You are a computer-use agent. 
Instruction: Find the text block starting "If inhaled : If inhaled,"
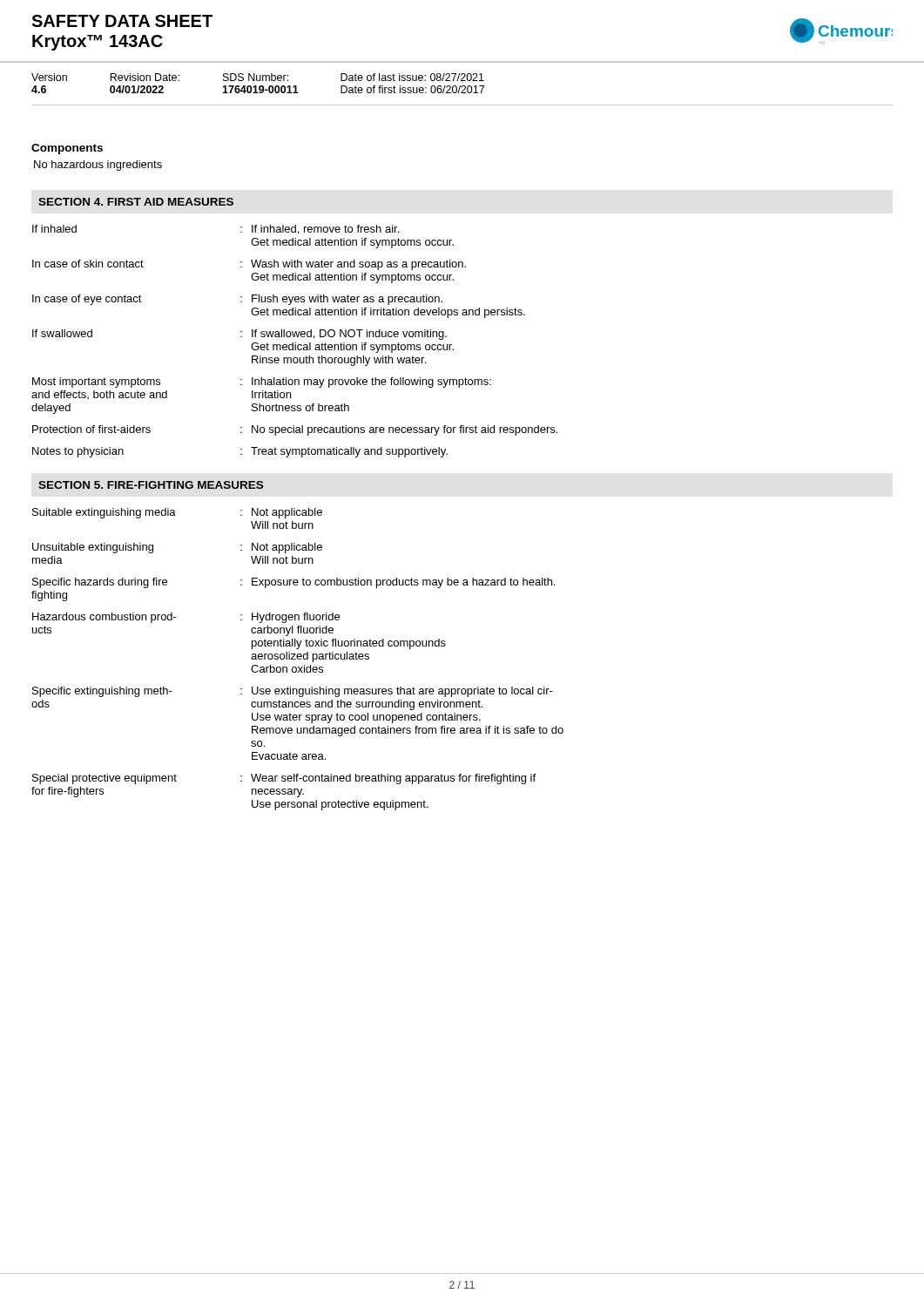pyautogui.click(x=462, y=235)
